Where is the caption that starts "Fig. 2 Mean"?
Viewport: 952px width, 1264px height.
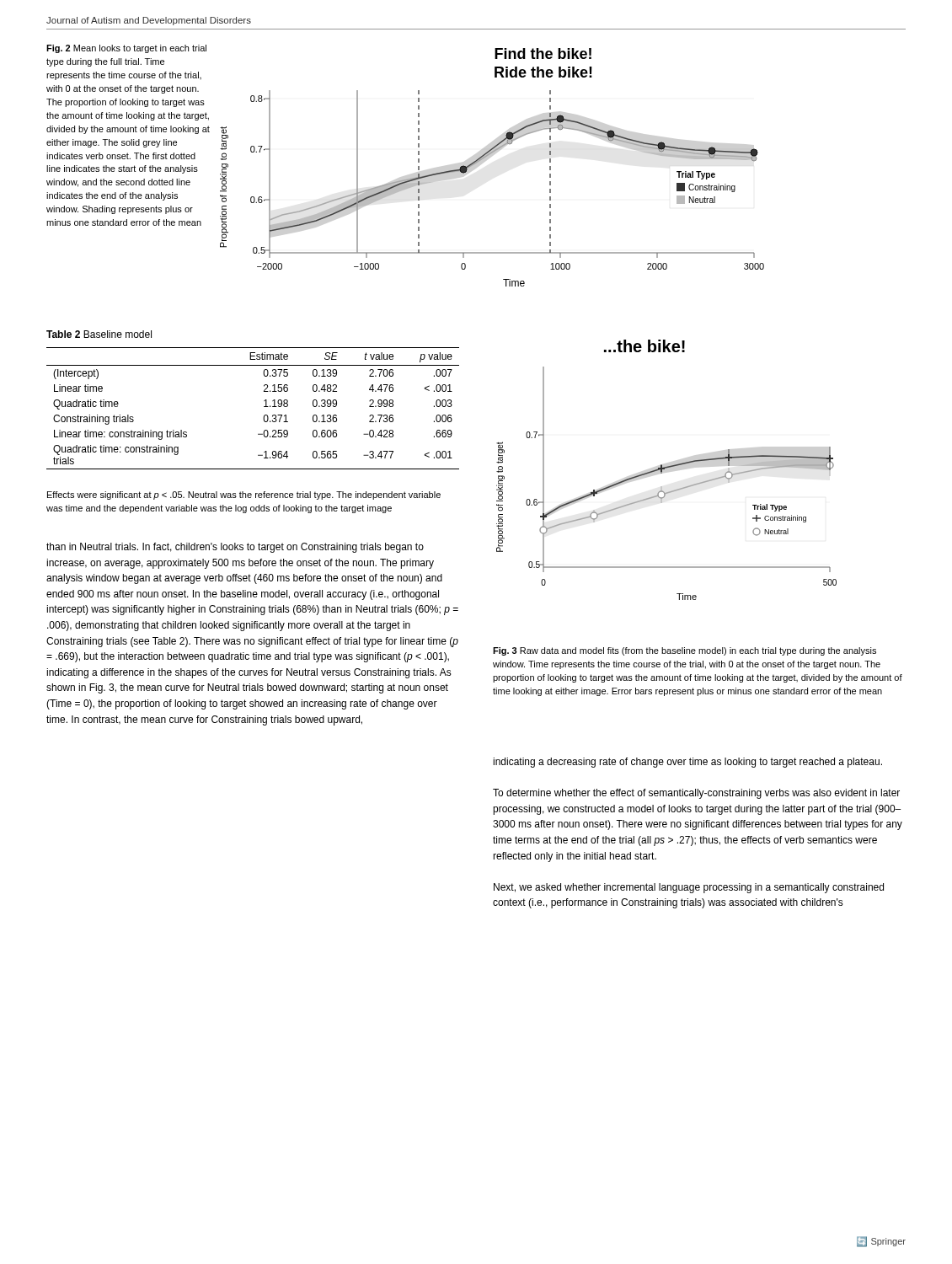pos(128,135)
